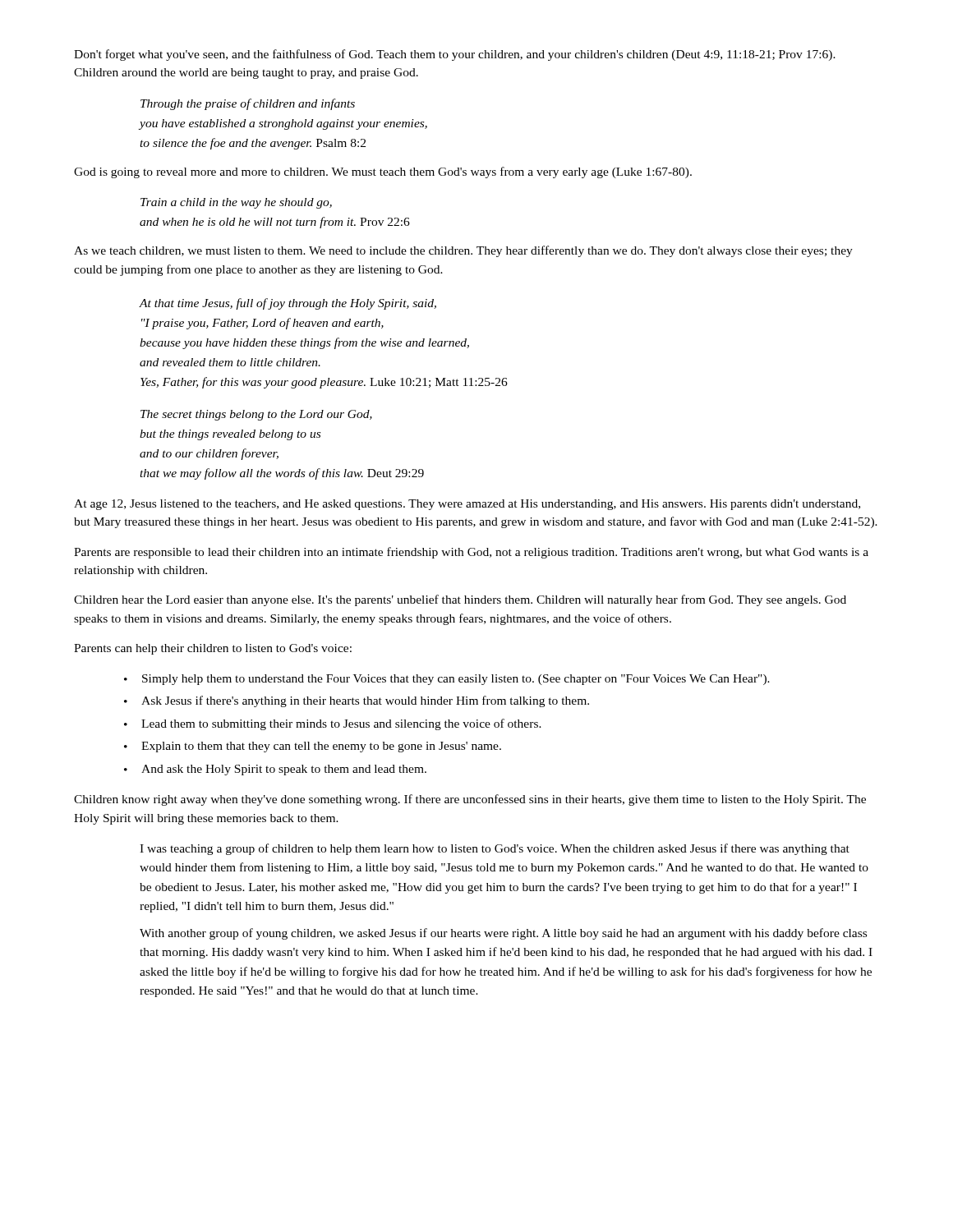The width and height of the screenshot is (953, 1232).
Task: Locate the block of text that opens with "At that time"
Action: 288,304
